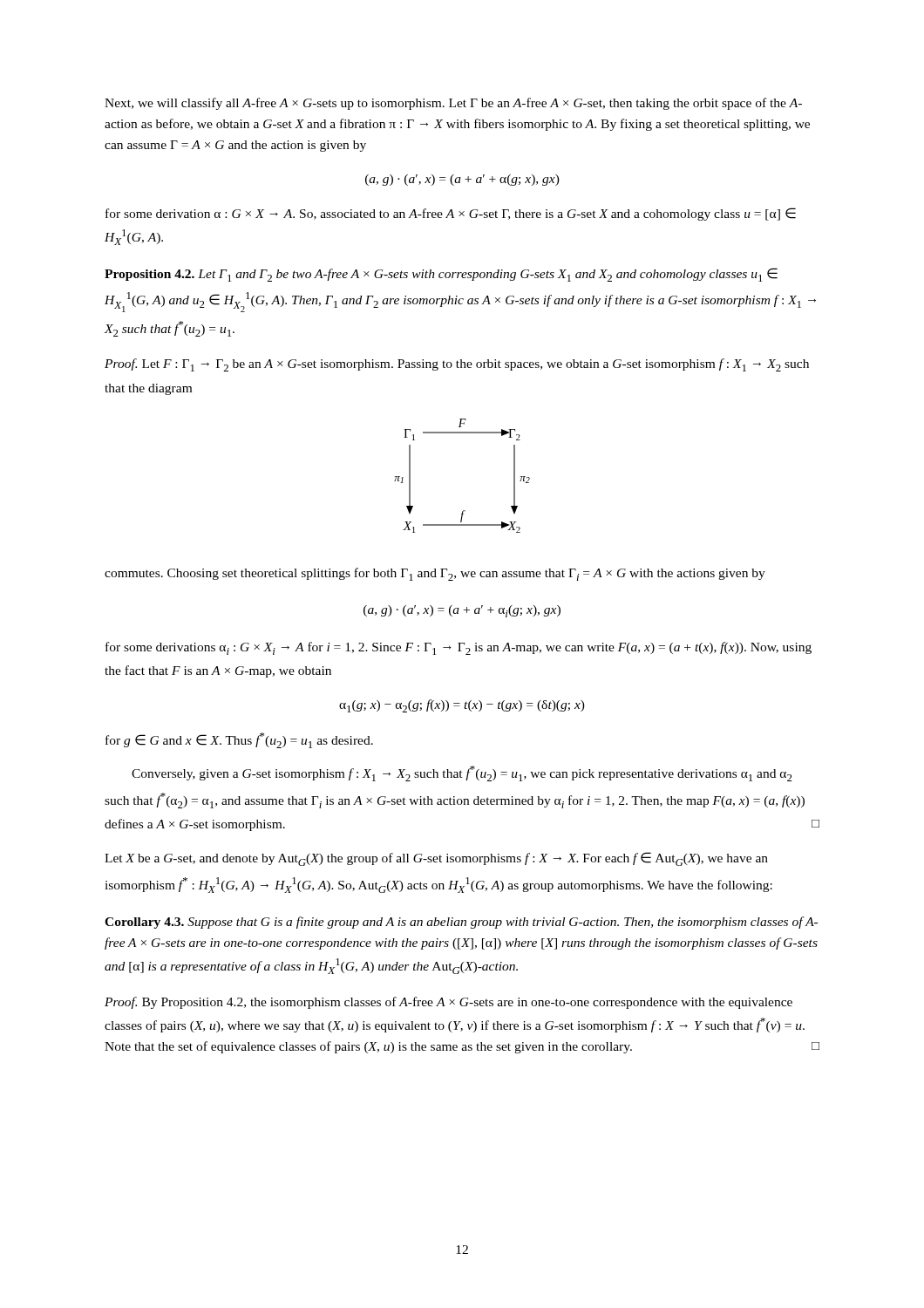Find the block starting "α1(g; x) − α2(g; f(x)) ="
Image resolution: width=924 pixels, height=1308 pixels.
tap(462, 706)
